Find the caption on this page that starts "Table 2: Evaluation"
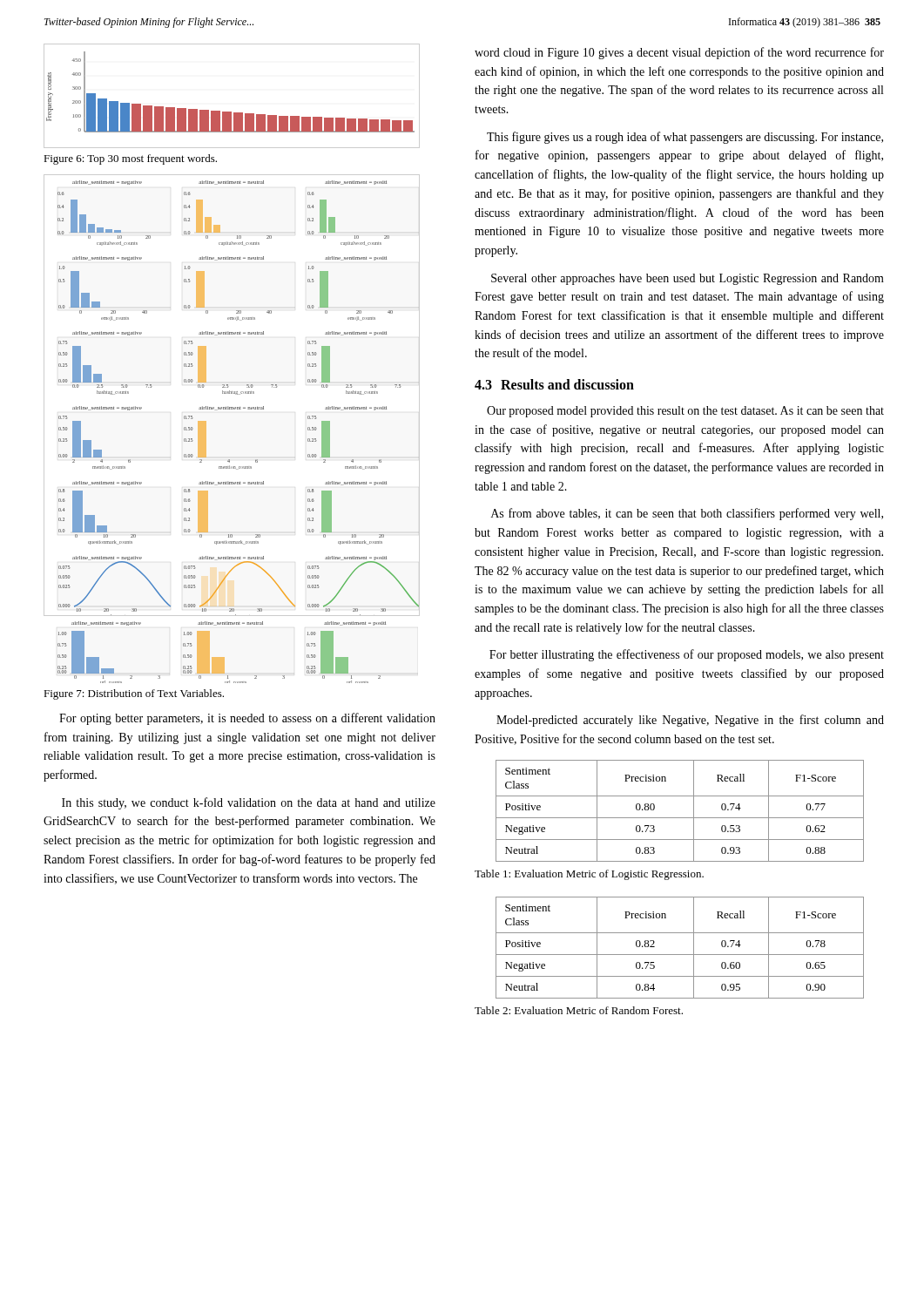 click(579, 1010)
